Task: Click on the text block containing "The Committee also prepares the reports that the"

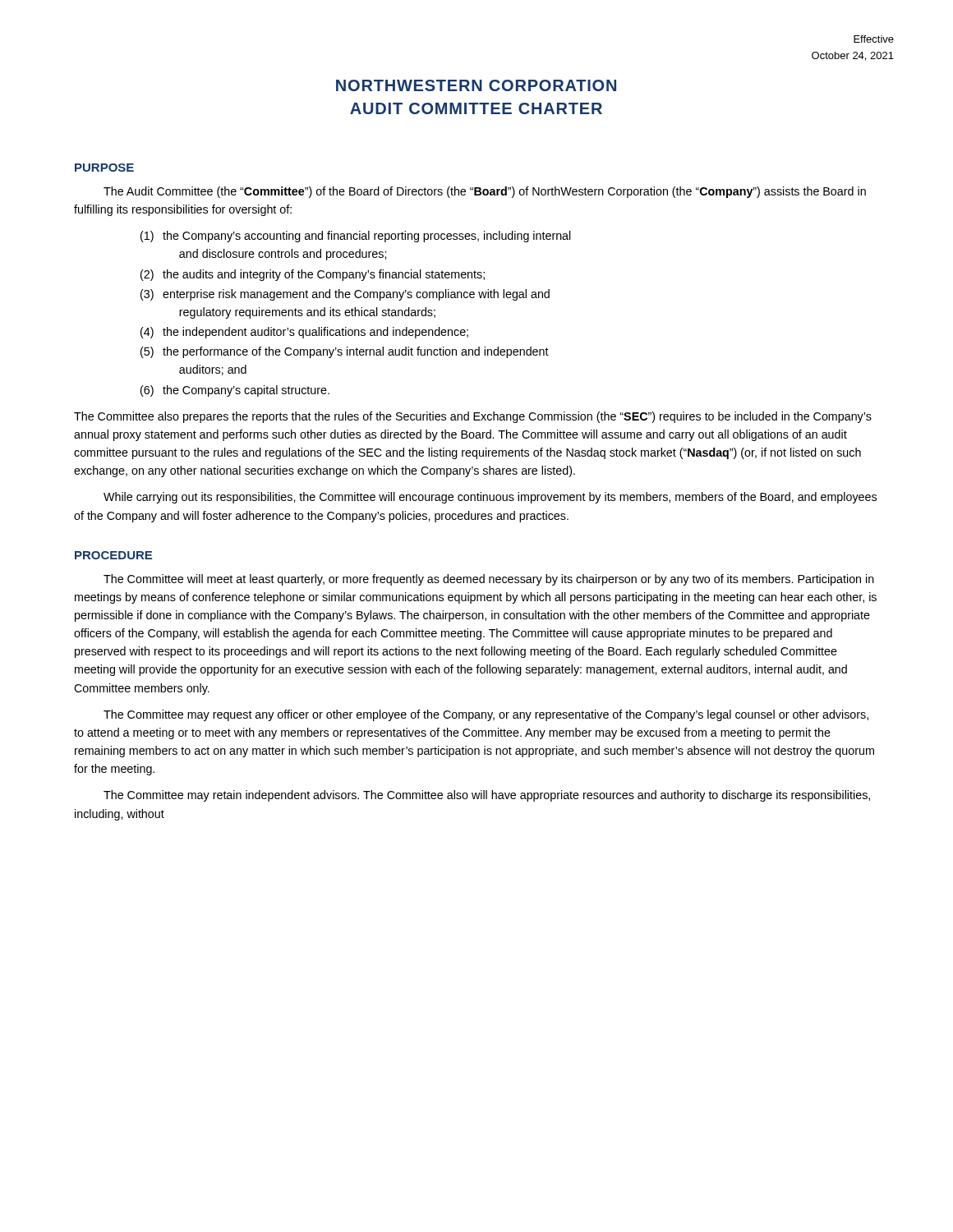Action: [x=473, y=444]
